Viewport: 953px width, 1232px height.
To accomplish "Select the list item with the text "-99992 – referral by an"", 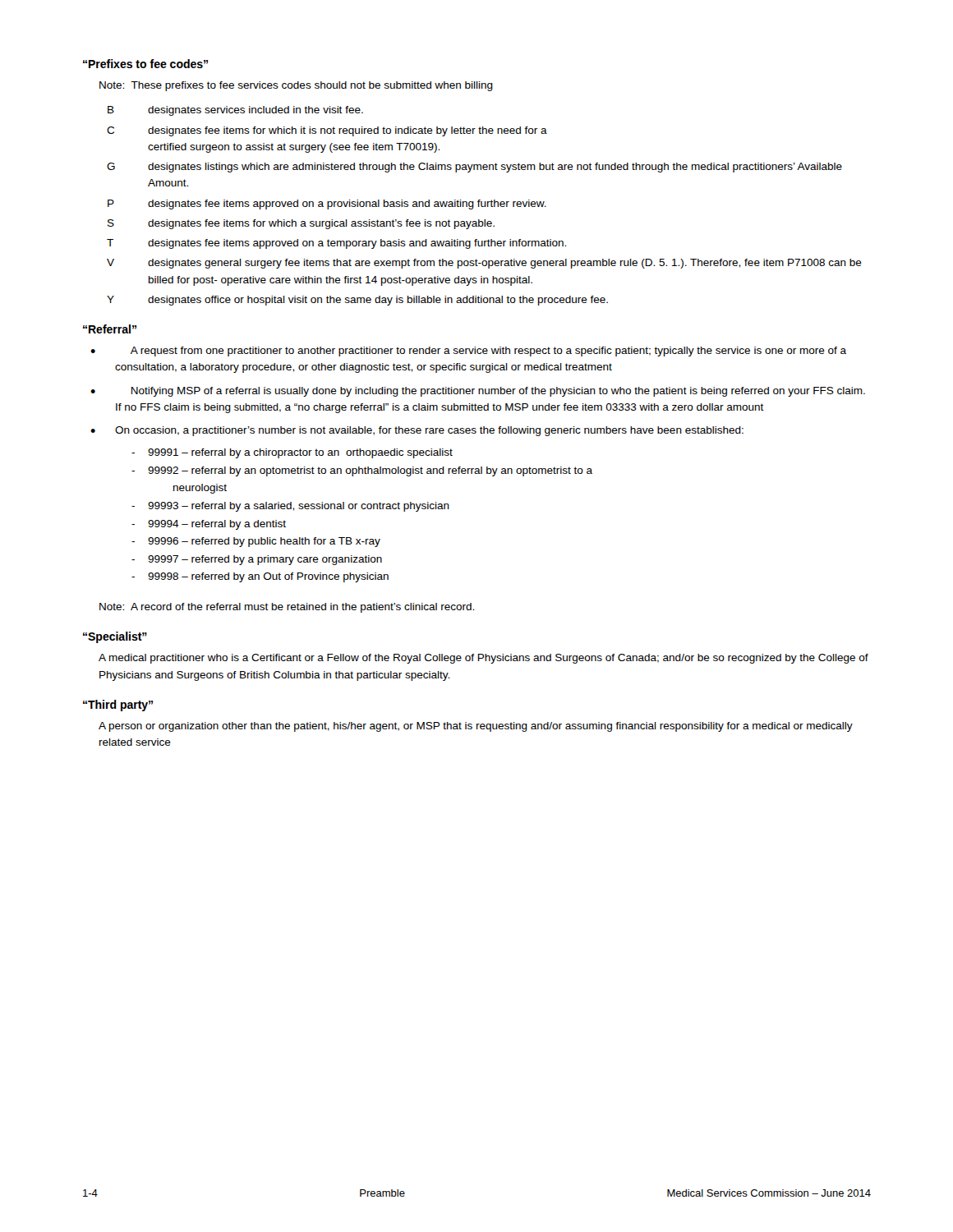I will coord(501,479).
